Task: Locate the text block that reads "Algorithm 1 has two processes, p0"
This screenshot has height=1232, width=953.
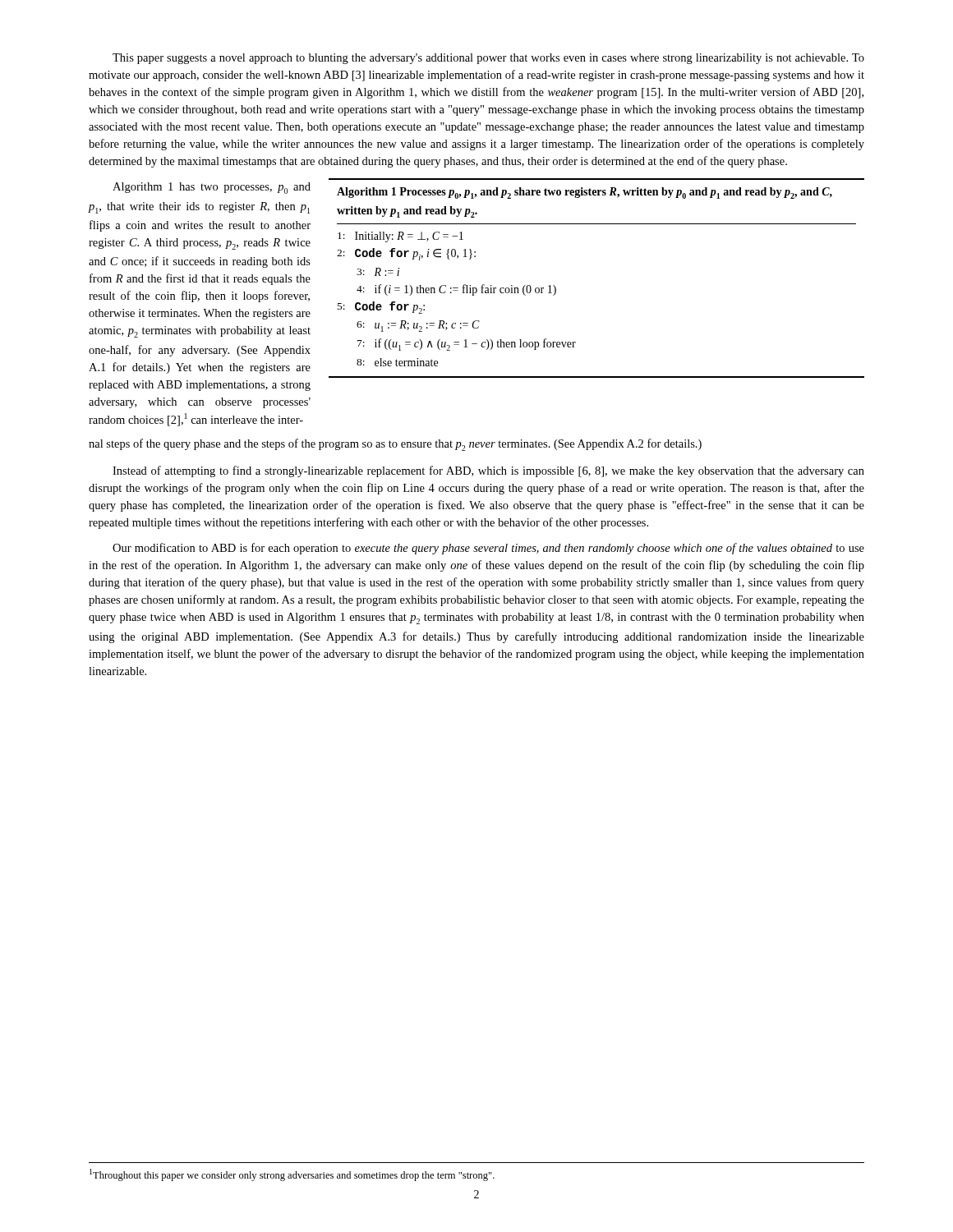Action: [x=200, y=303]
